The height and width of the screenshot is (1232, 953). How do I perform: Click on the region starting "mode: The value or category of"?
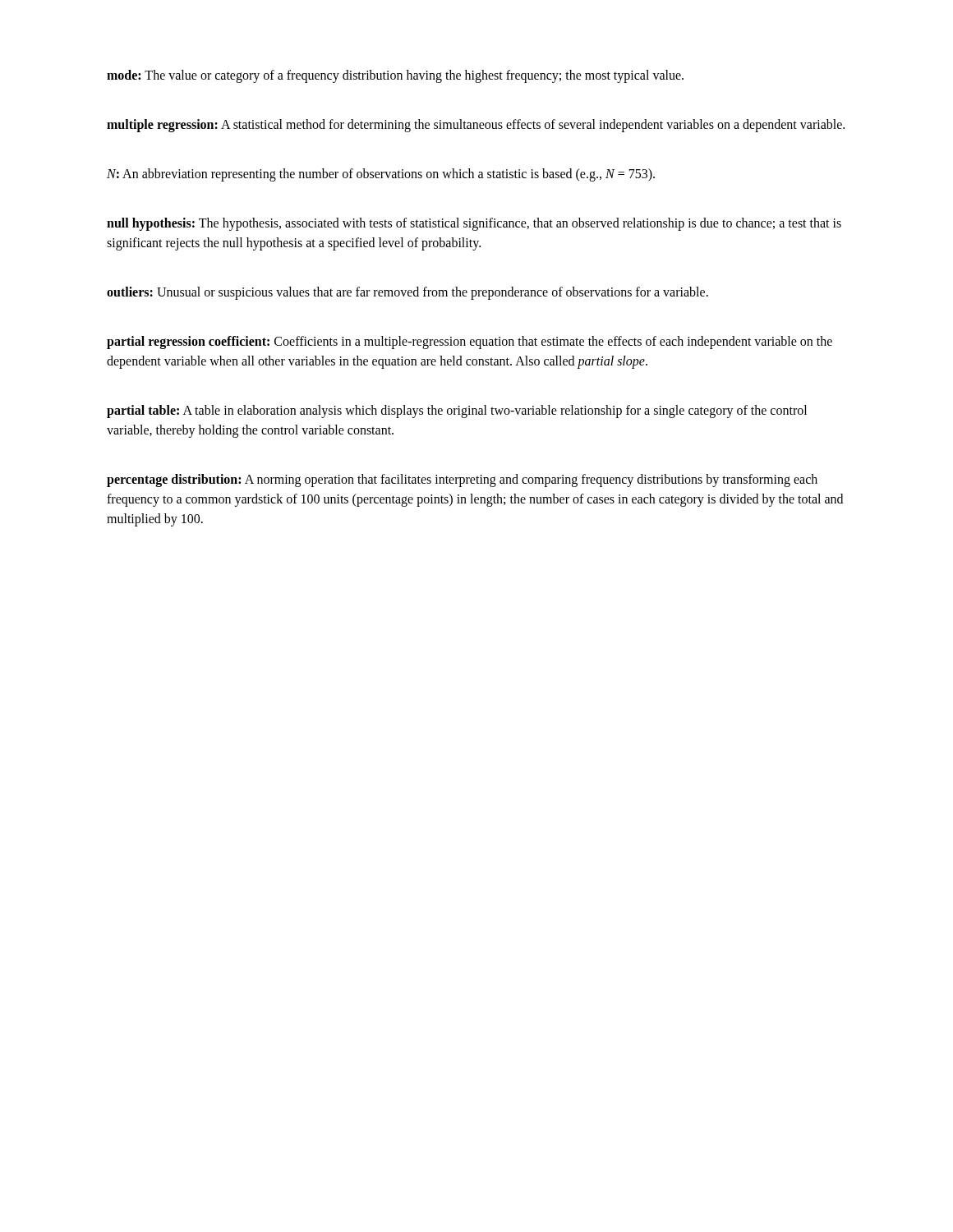tap(476, 76)
